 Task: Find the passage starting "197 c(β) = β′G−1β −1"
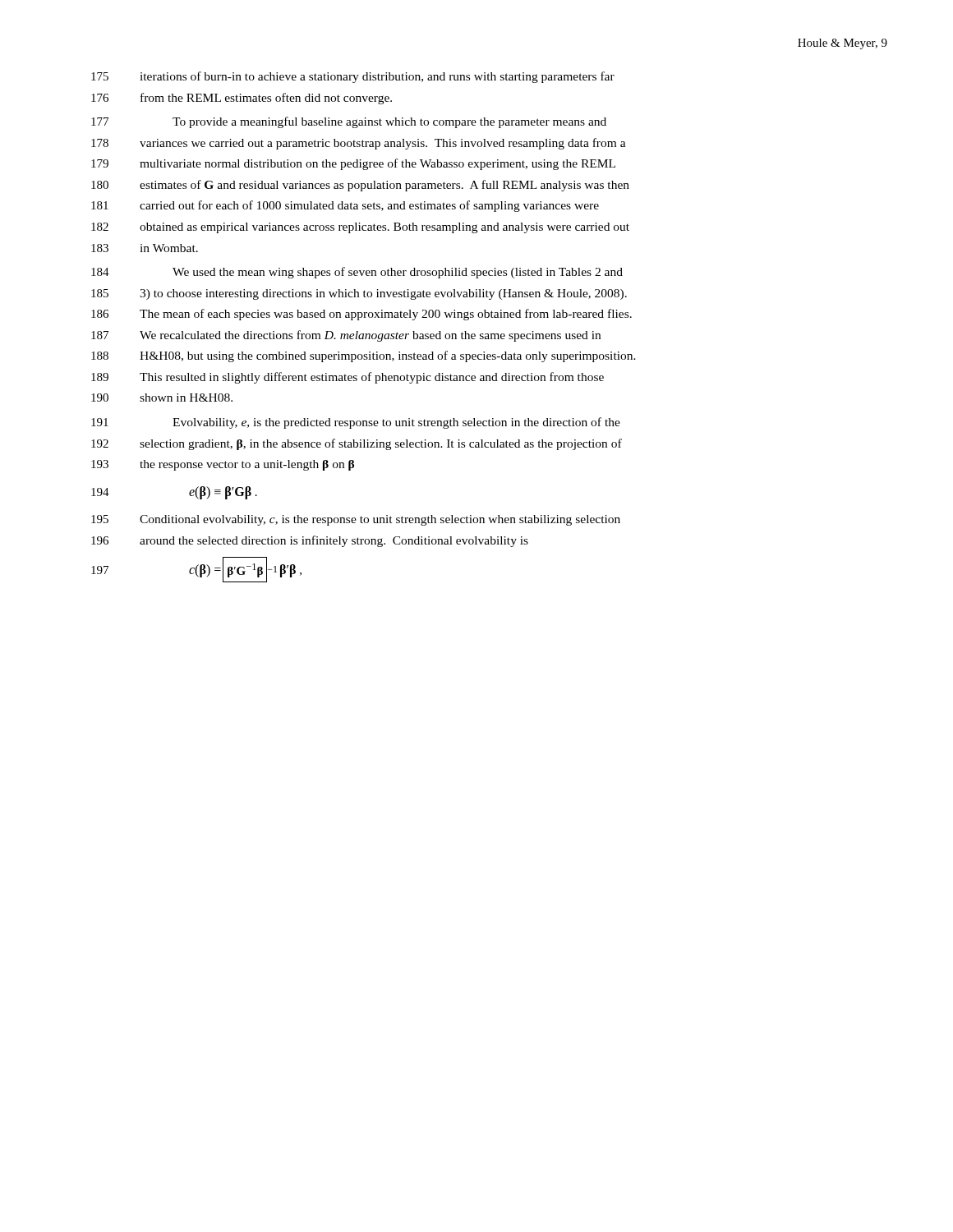[x=196, y=570]
